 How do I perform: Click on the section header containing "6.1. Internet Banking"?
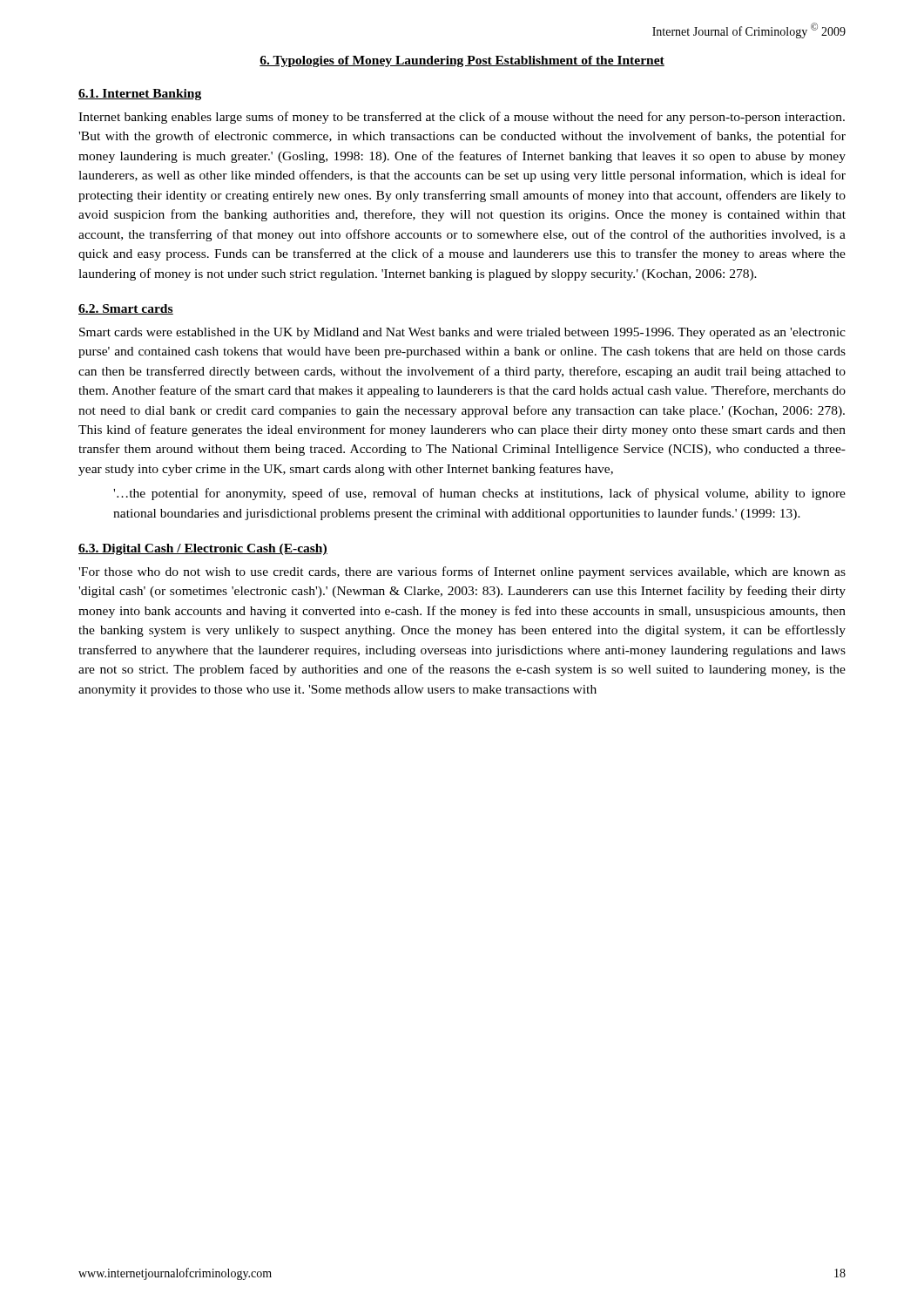click(140, 93)
